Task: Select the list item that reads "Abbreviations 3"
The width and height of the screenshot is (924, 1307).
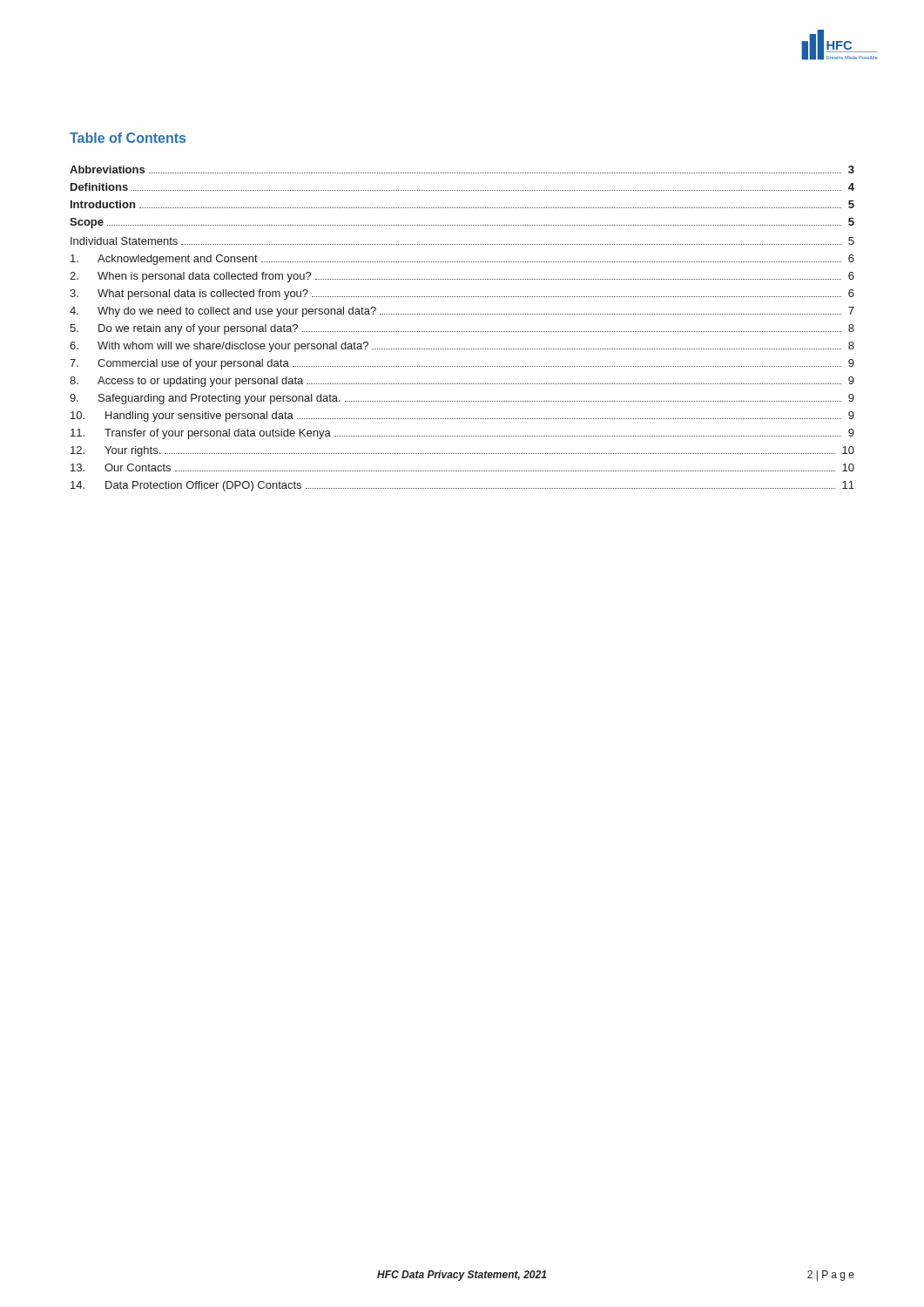Action: coord(462,169)
